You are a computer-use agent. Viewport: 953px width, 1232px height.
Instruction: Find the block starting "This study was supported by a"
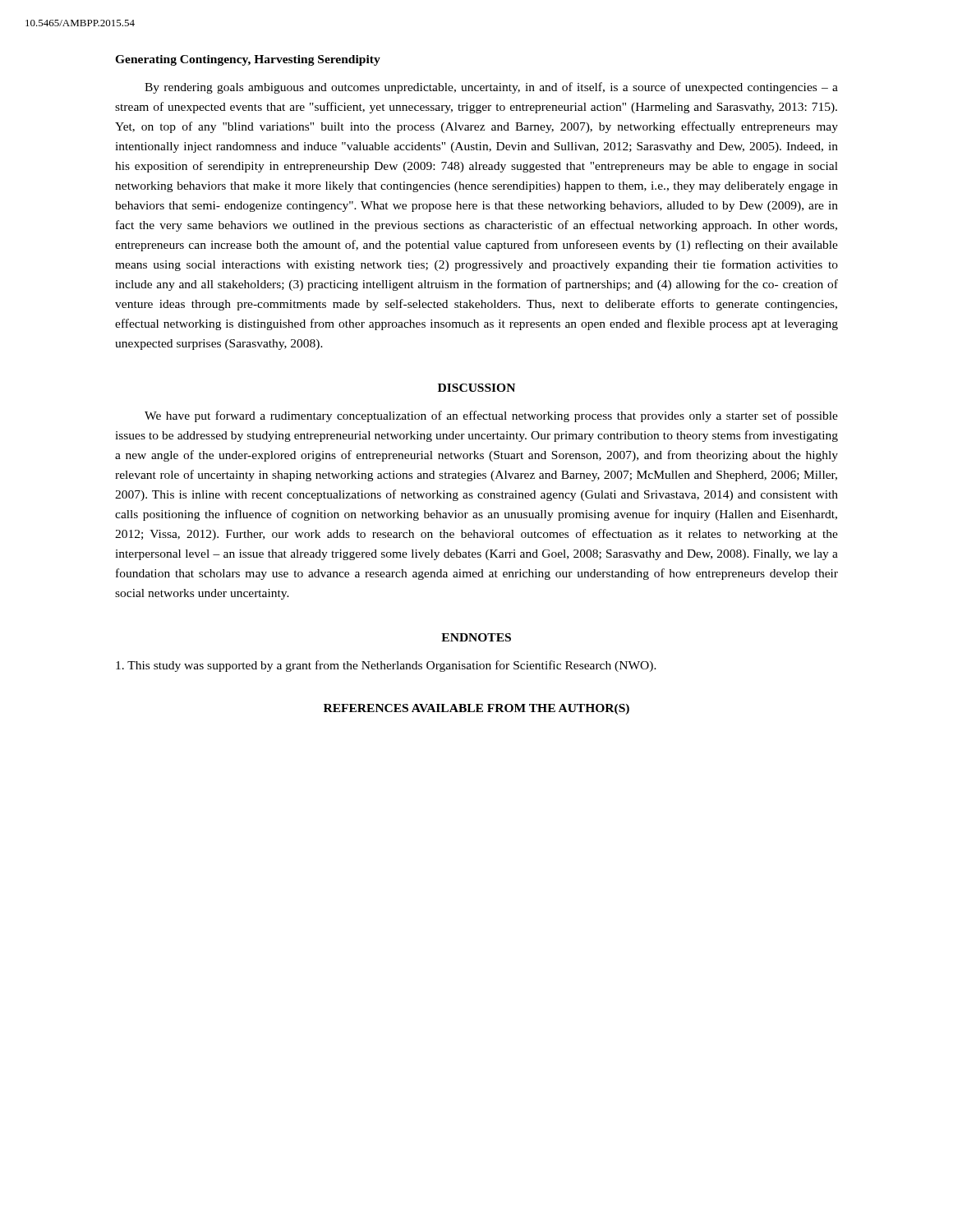pyautogui.click(x=386, y=665)
